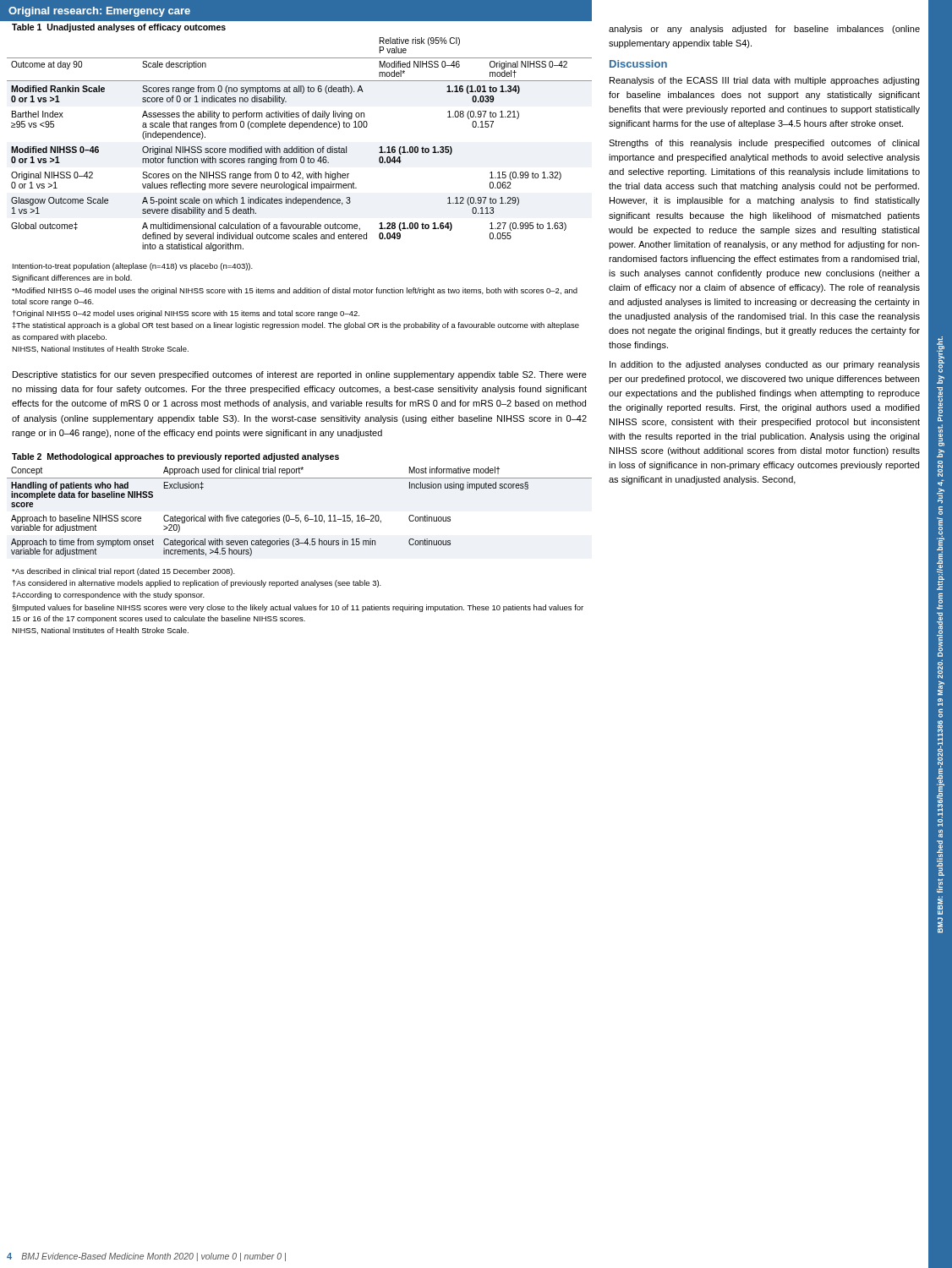Select the caption with the text "Table 2 Methodological approaches to"

(176, 456)
